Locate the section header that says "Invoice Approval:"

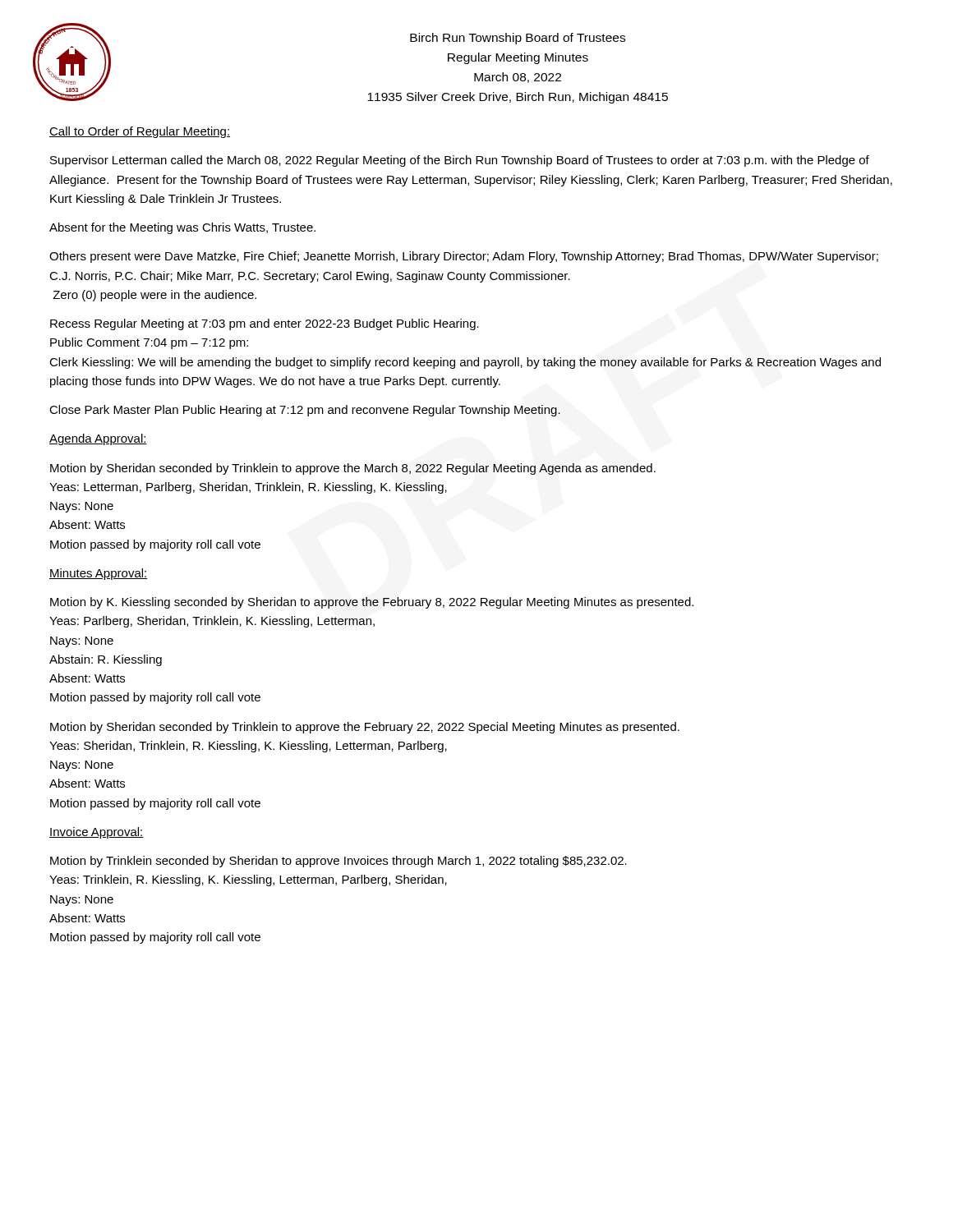(96, 831)
